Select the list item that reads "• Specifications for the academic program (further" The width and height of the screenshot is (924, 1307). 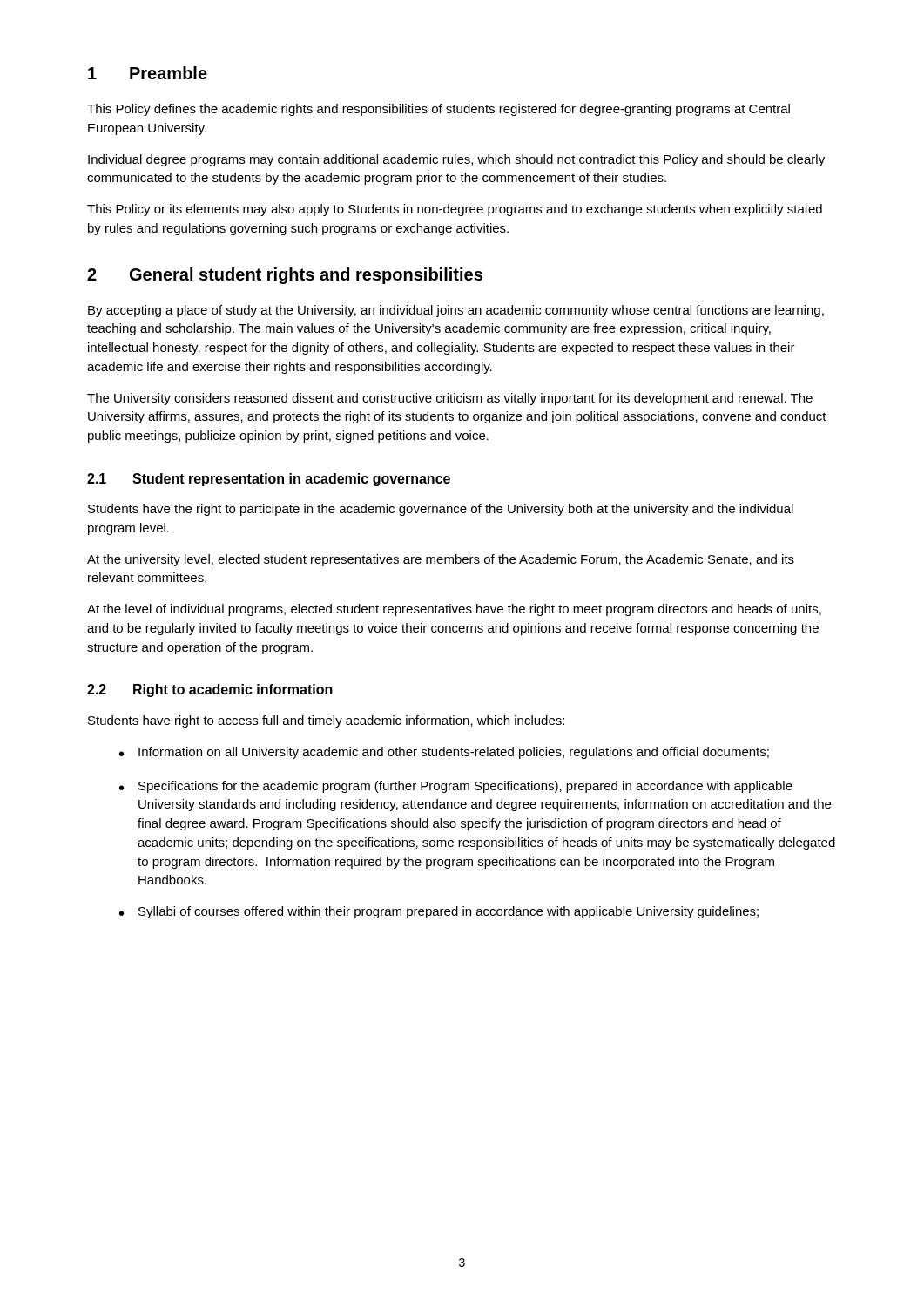478,833
